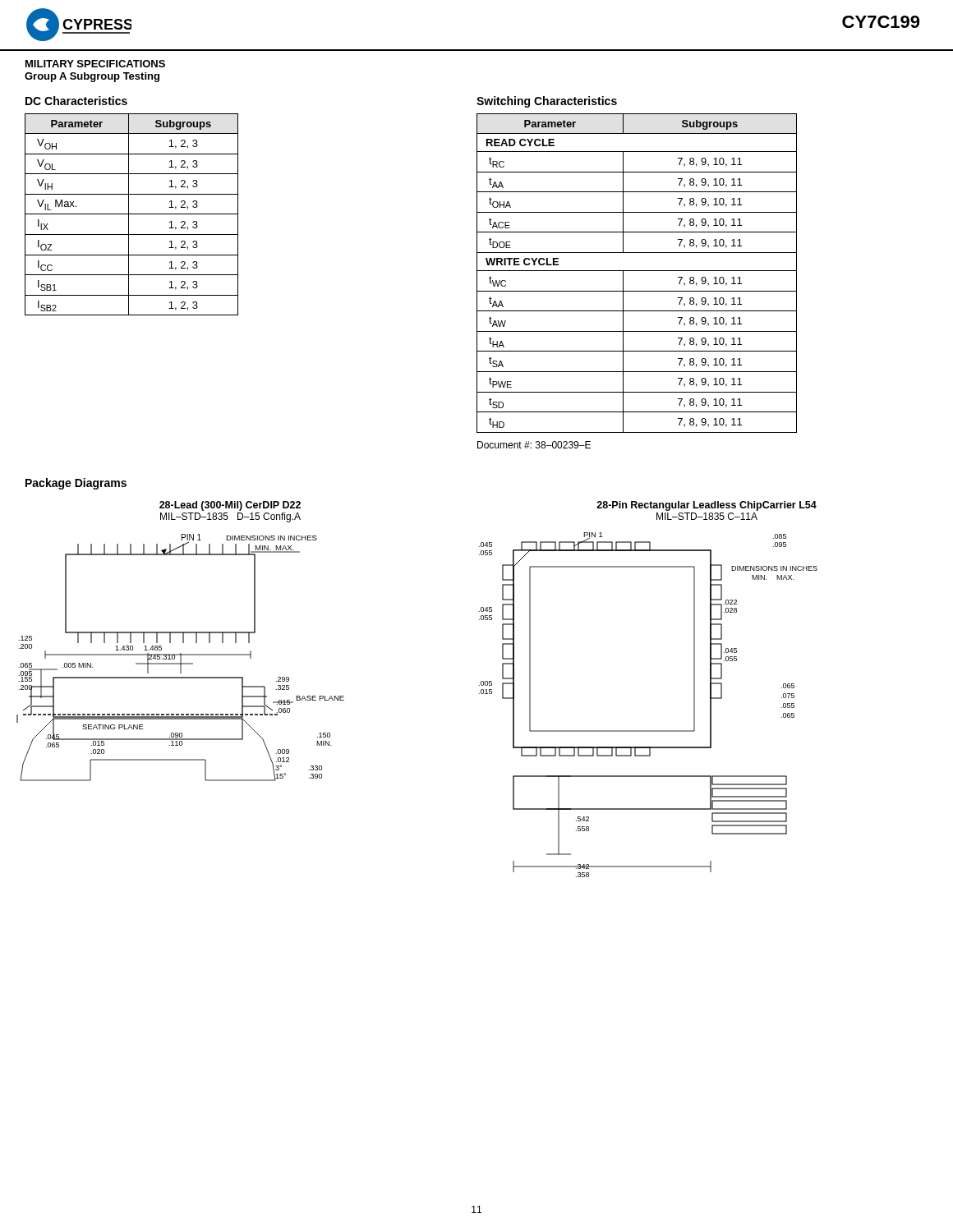Select the table that reads "t WC"
The height and width of the screenshot is (1232, 953).
pyautogui.click(x=637, y=273)
